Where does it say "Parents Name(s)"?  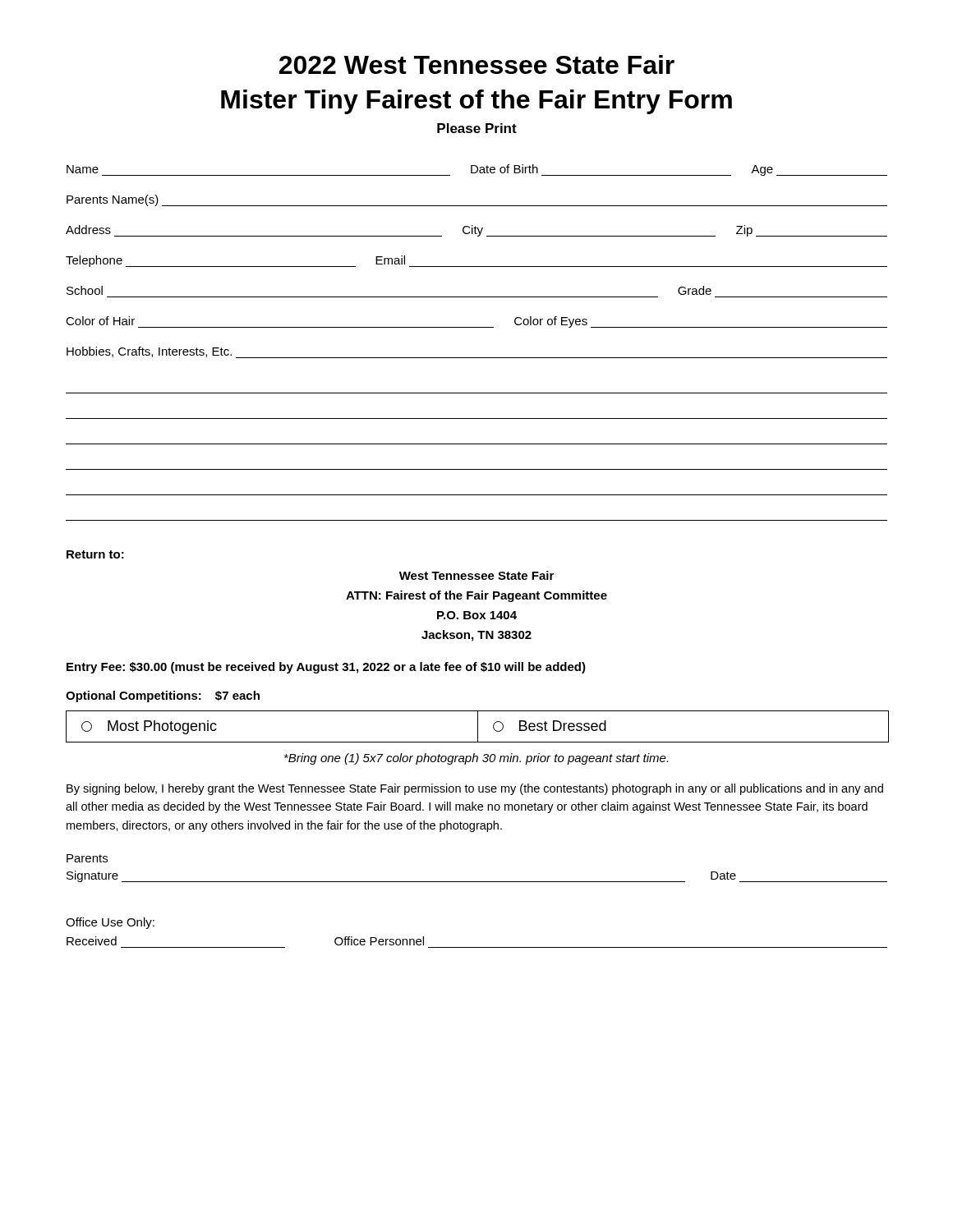point(476,198)
